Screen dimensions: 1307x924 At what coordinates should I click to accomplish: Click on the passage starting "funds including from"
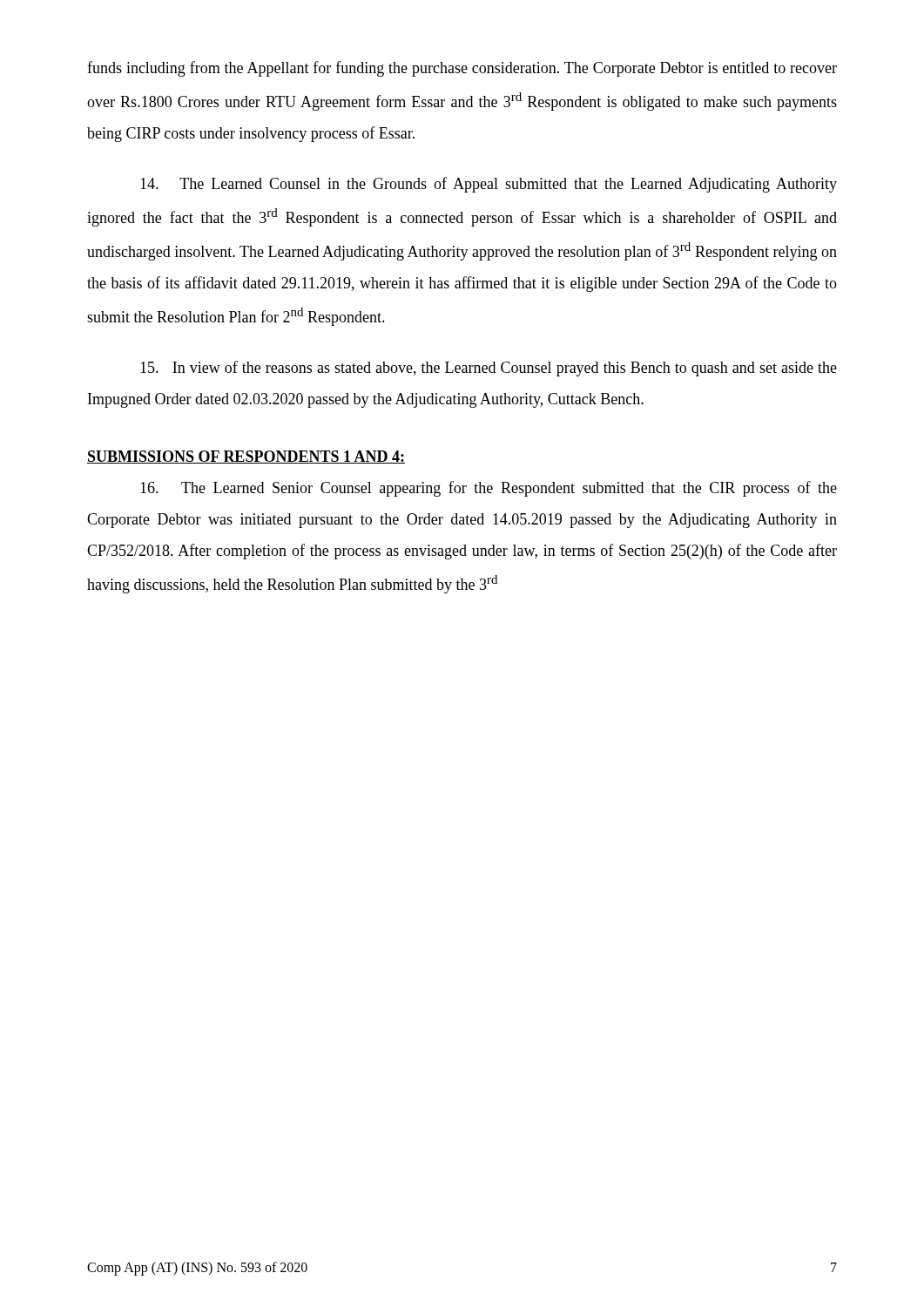coord(462,101)
